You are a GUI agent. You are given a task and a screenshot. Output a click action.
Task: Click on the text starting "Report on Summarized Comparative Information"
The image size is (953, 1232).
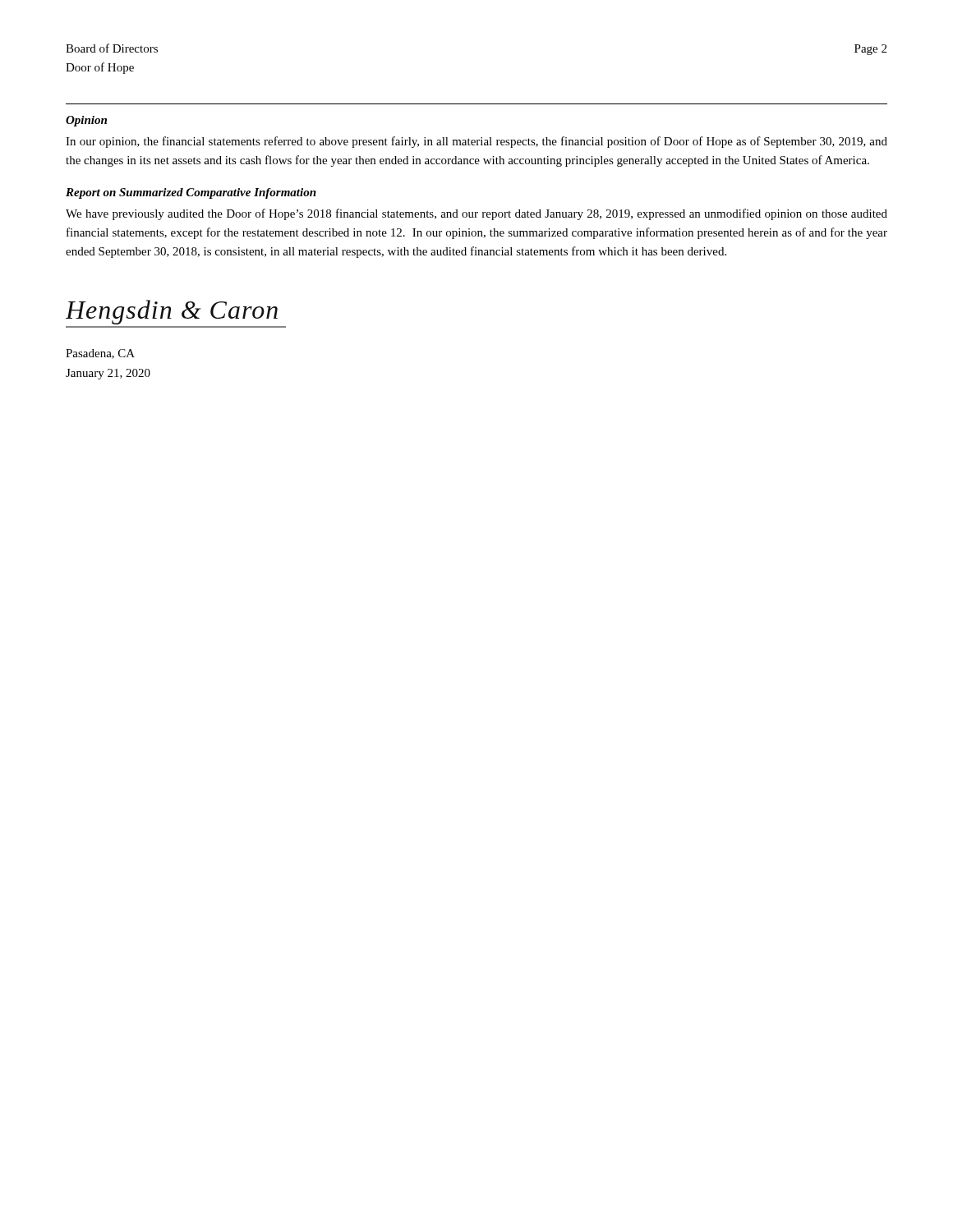point(191,192)
